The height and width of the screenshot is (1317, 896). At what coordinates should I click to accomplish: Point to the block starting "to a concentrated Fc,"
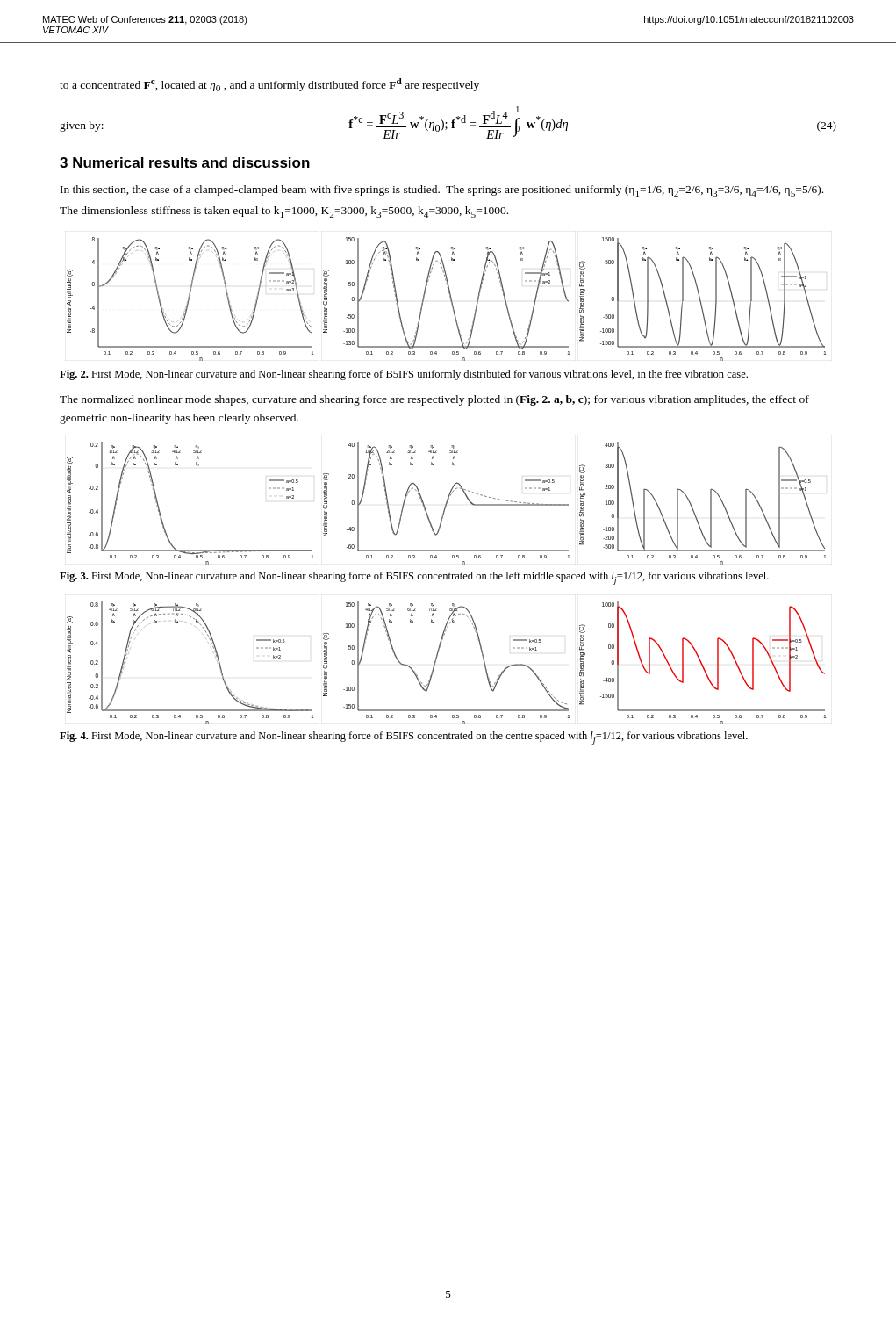270,84
